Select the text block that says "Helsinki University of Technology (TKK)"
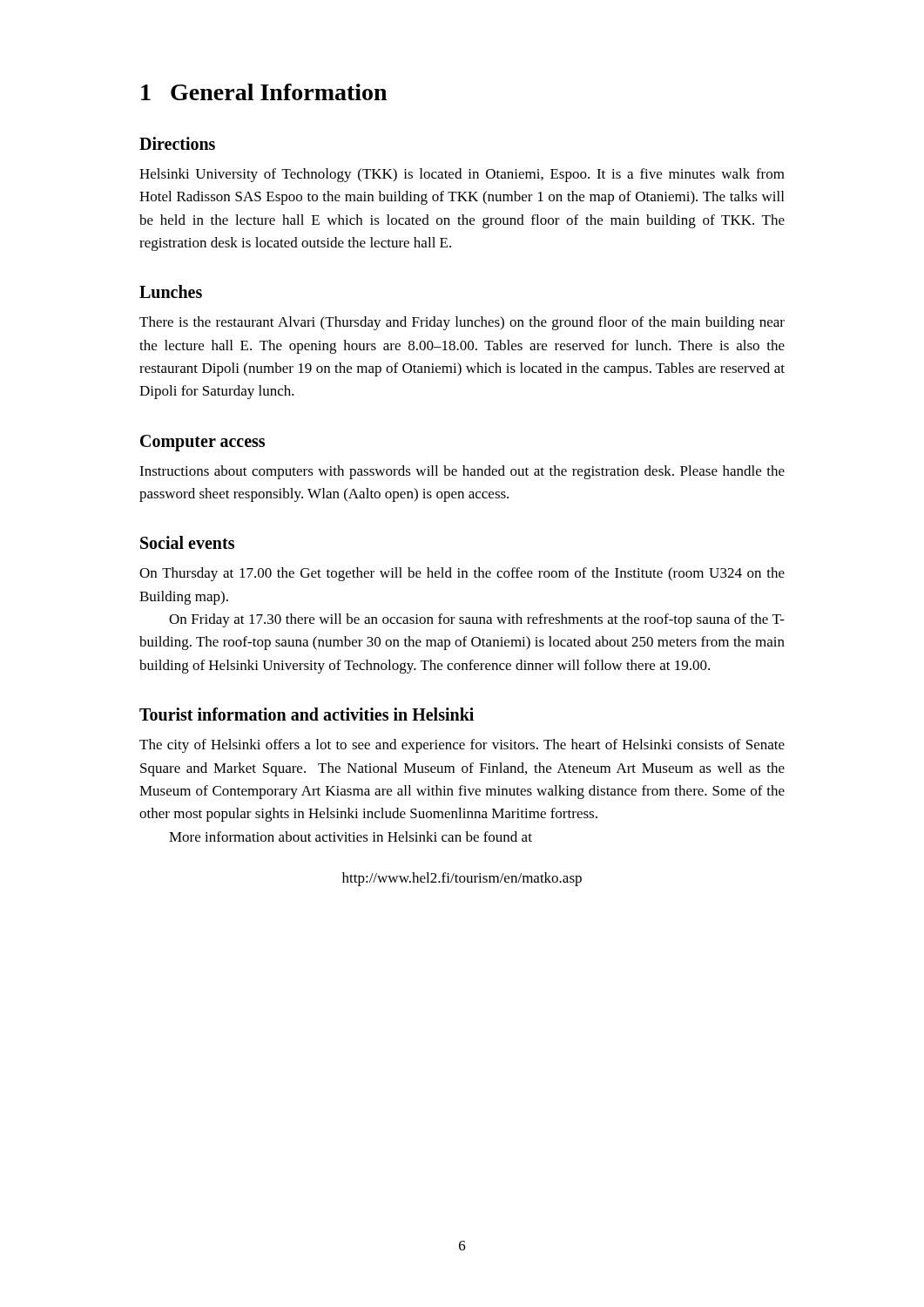The image size is (924, 1307). pyautogui.click(x=462, y=208)
